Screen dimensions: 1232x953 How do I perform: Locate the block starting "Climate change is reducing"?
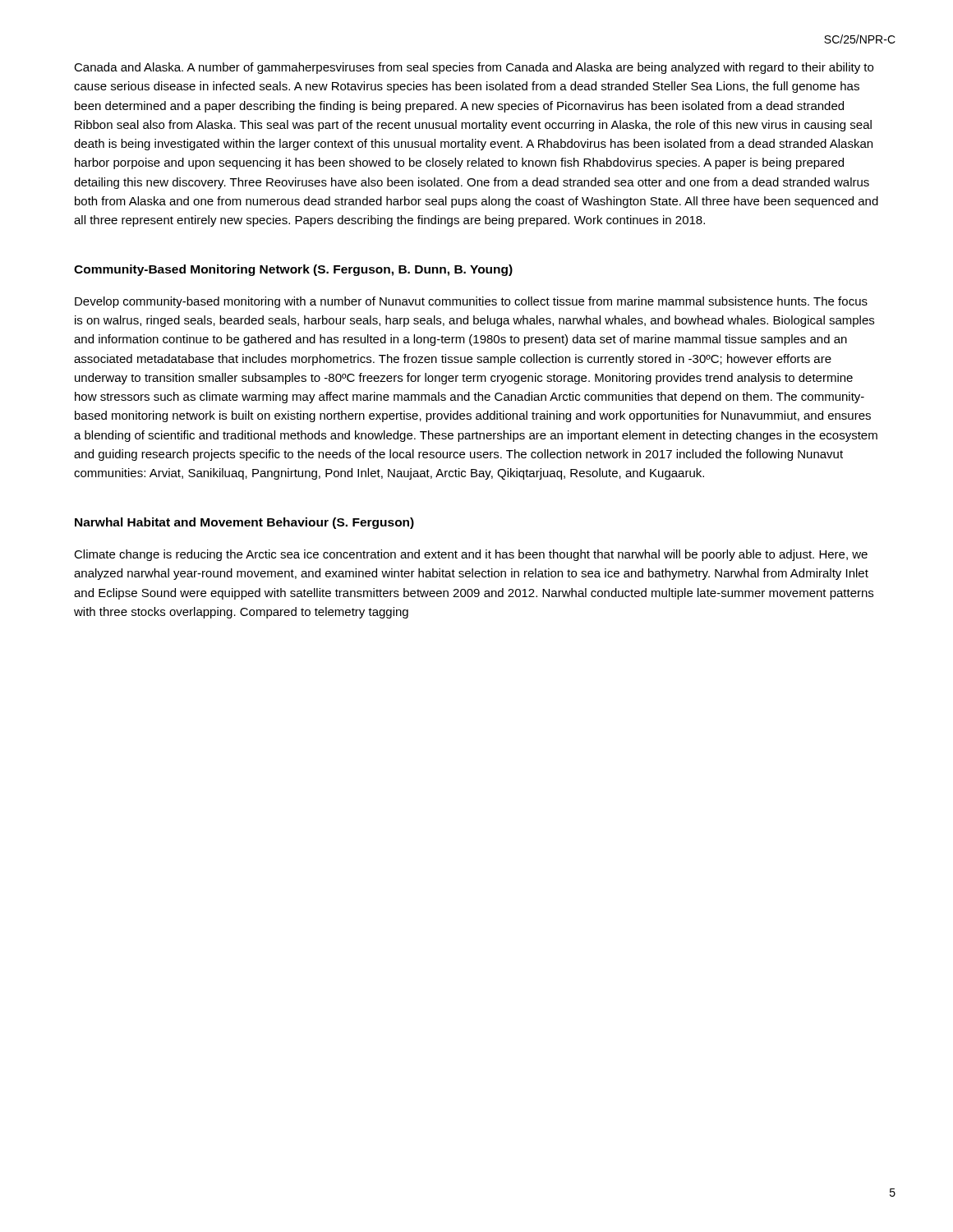coord(474,583)
